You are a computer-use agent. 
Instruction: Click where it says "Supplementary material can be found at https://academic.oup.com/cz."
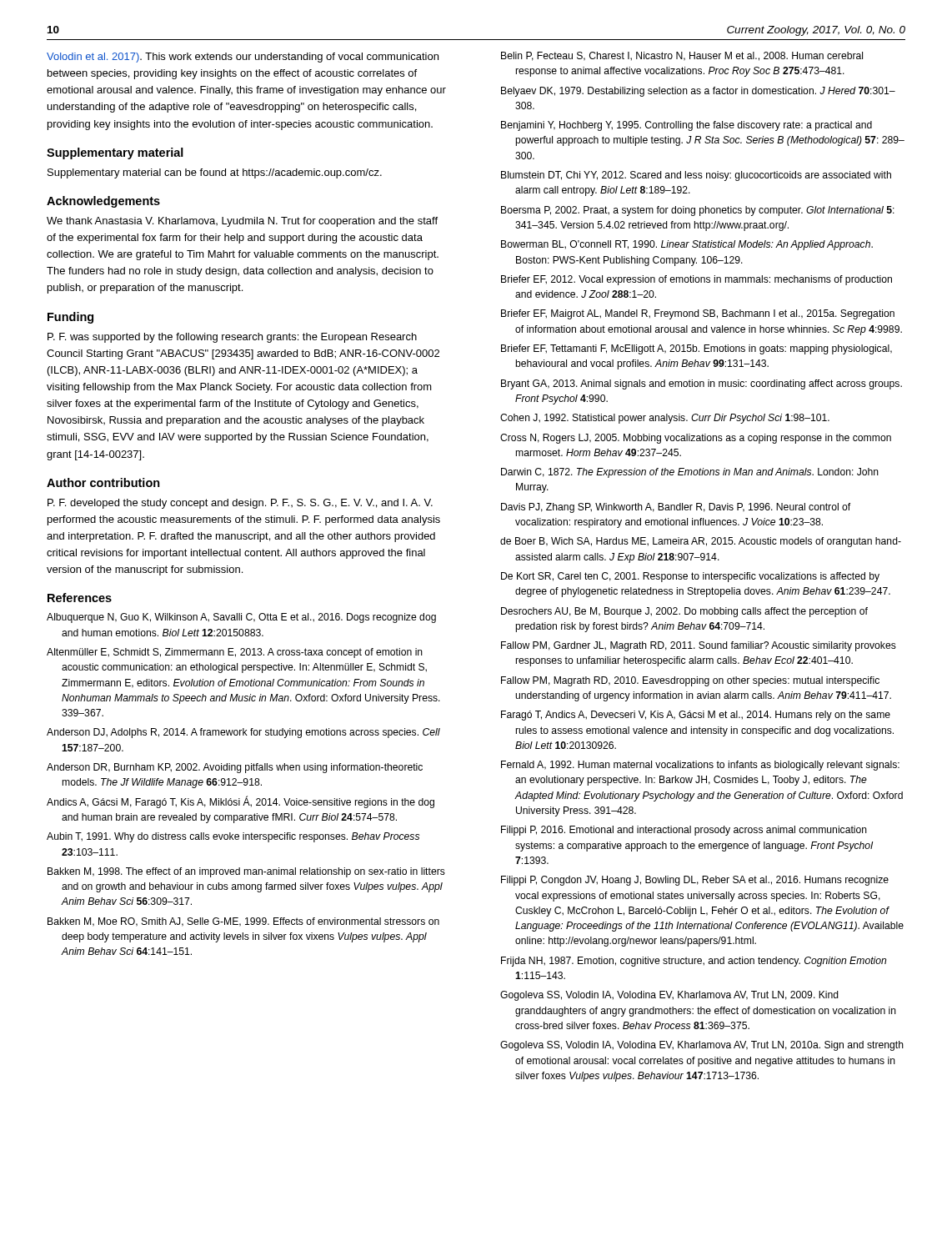[214, 172]
